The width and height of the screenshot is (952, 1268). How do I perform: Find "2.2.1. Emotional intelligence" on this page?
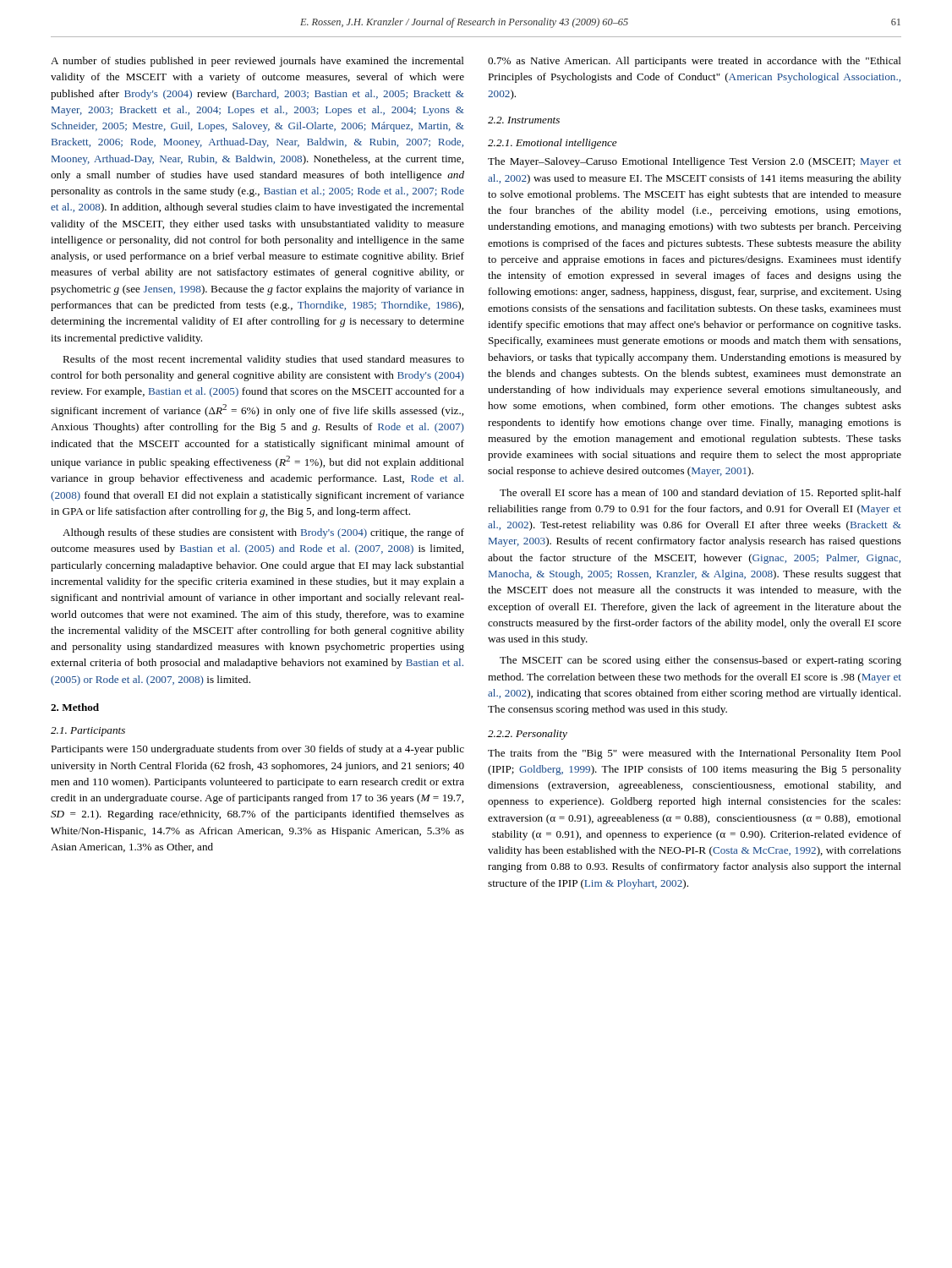click(x=553, y=144)
